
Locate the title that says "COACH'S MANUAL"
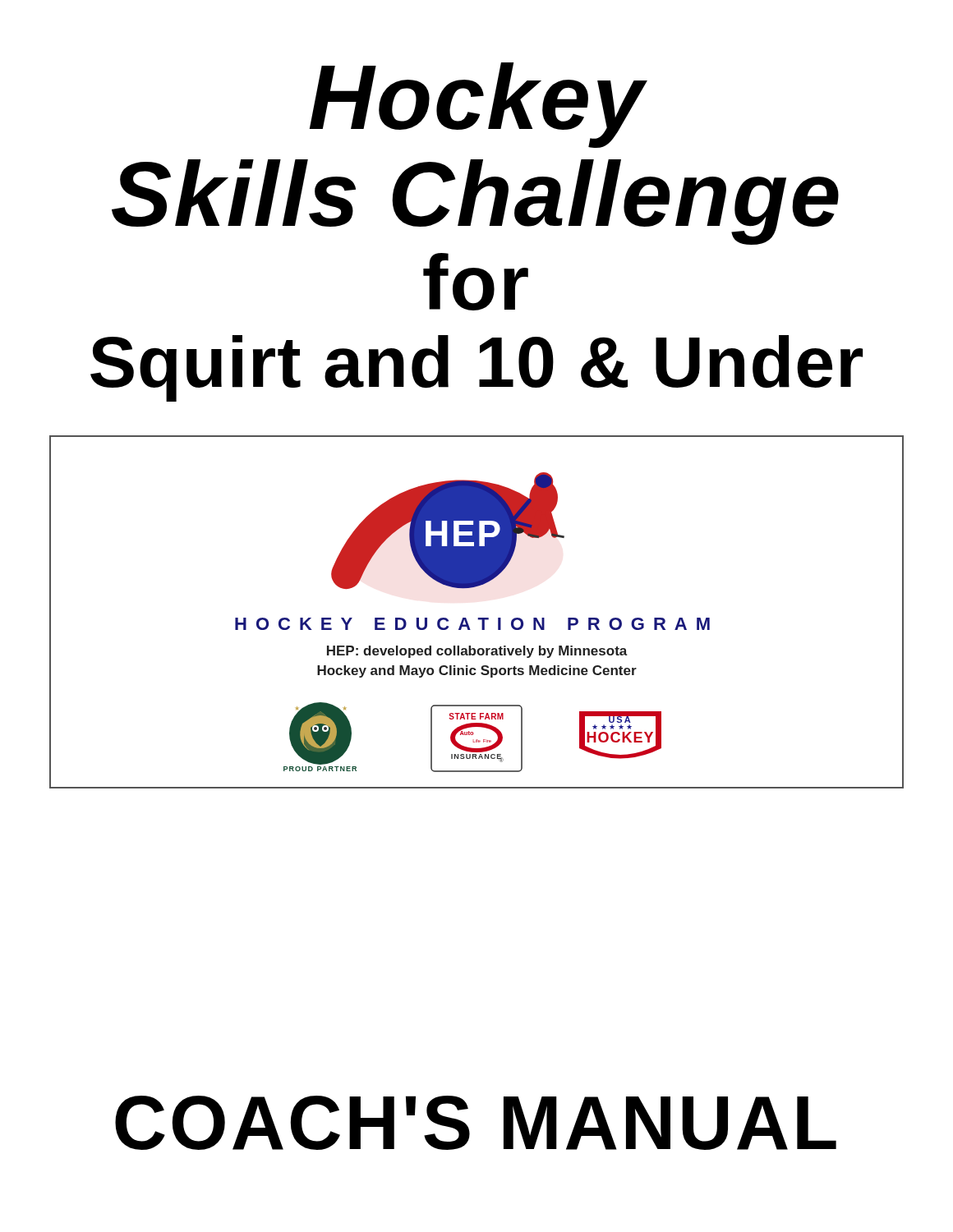[x=476, y=1123]
